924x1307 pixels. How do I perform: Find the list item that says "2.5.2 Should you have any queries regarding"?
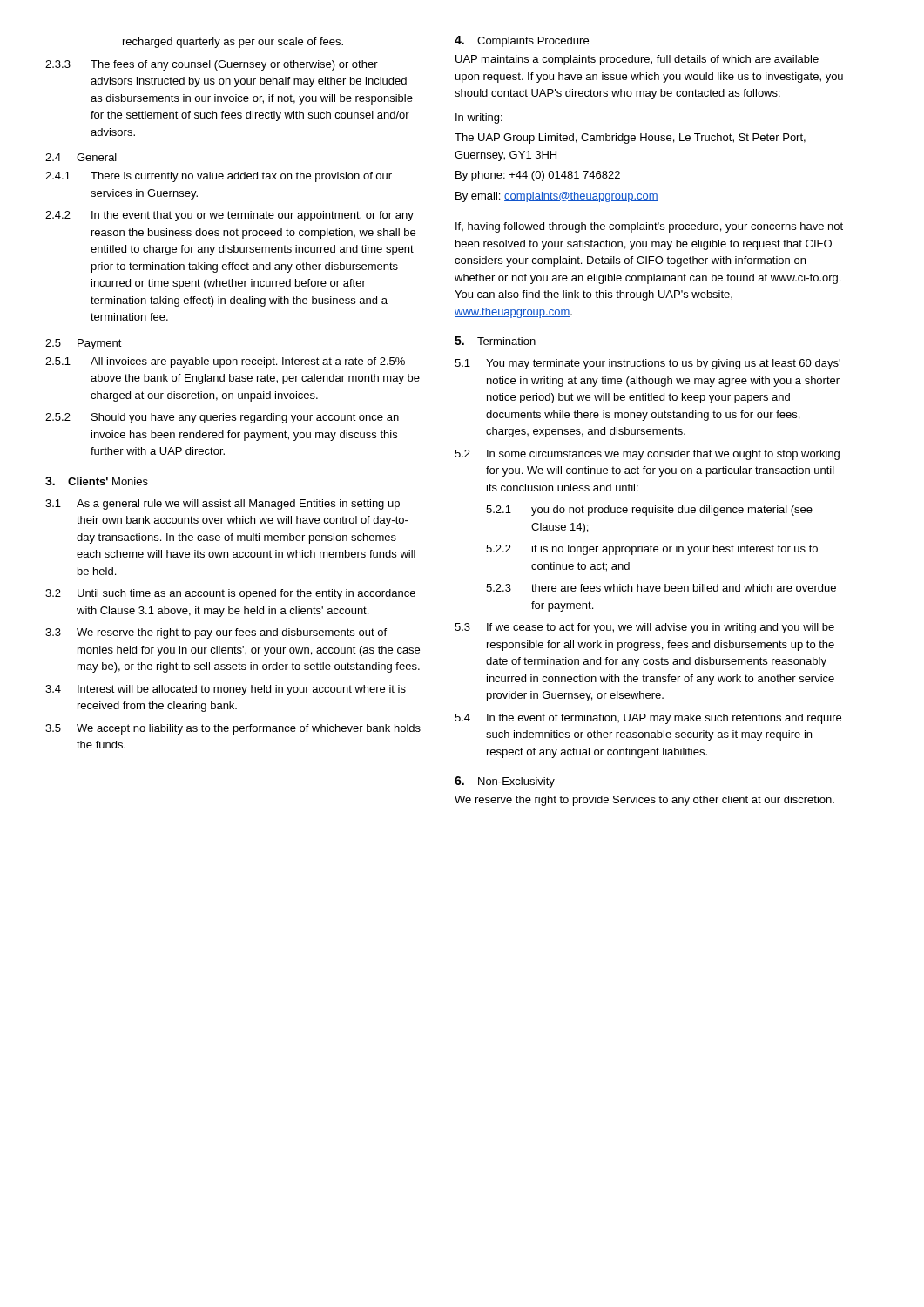(233, 434)
